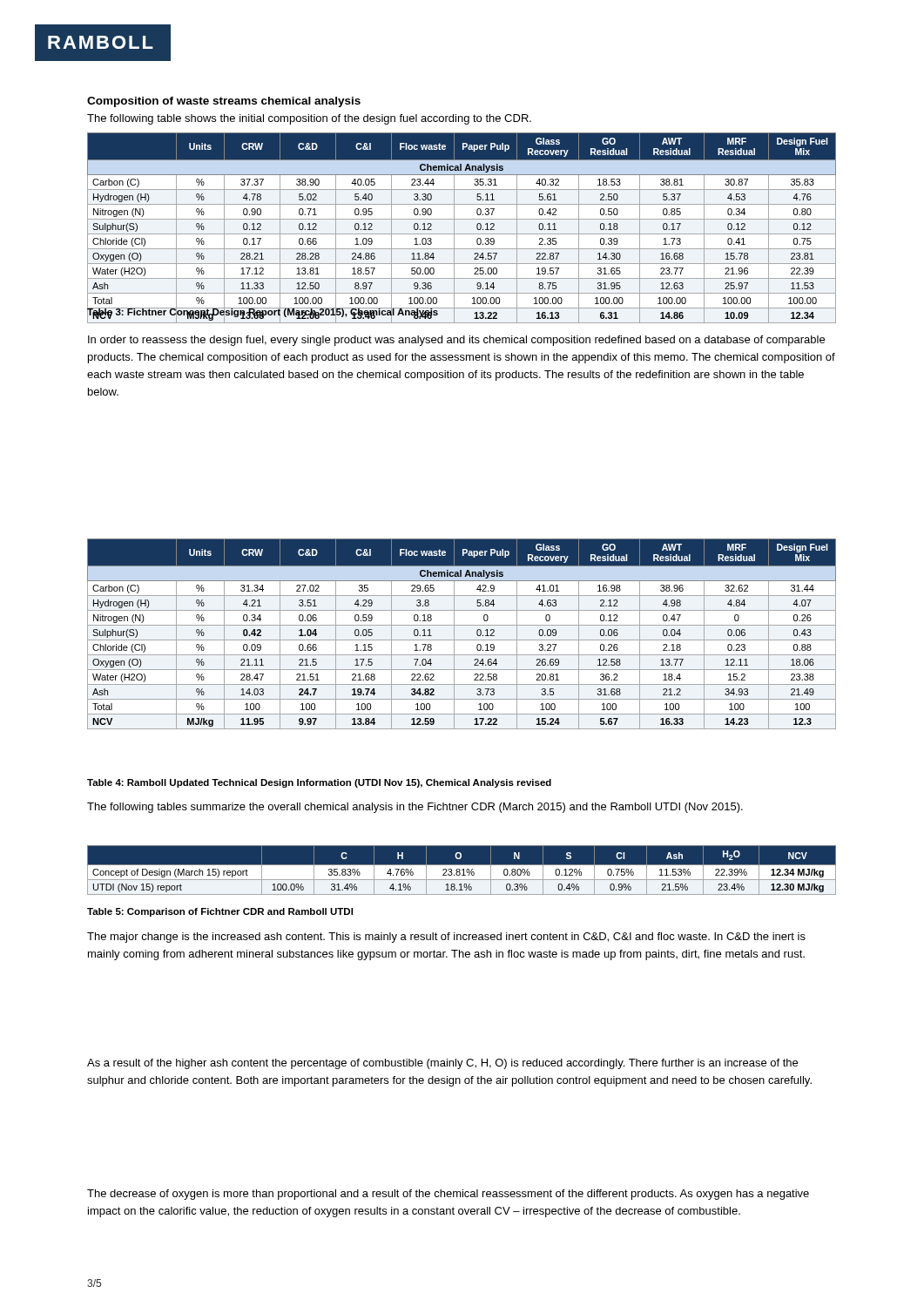
Task: Navigate to the element starting "As a result of the"
Action: click(x=450, y=1071)
